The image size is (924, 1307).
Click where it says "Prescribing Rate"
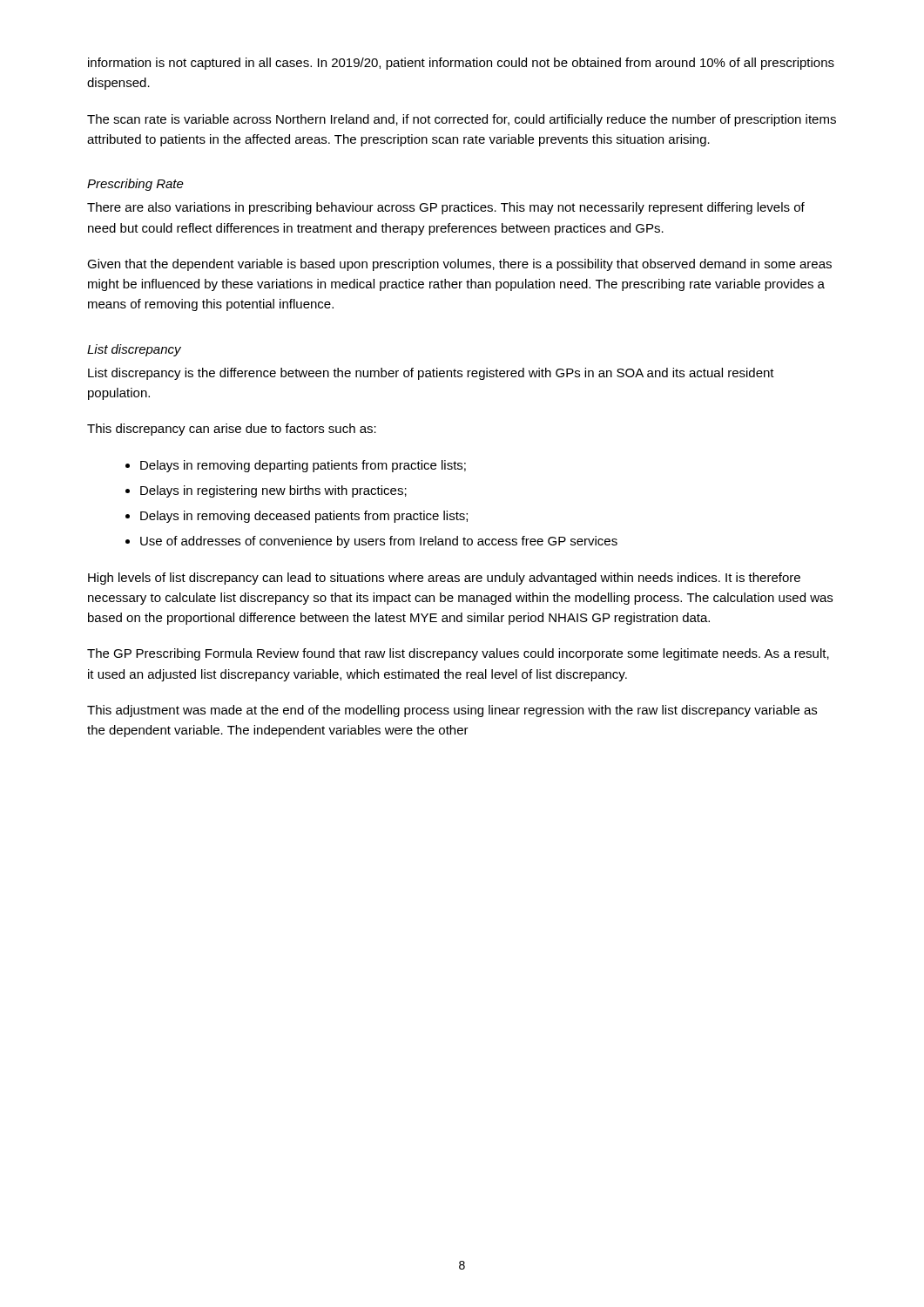[135, 183]
